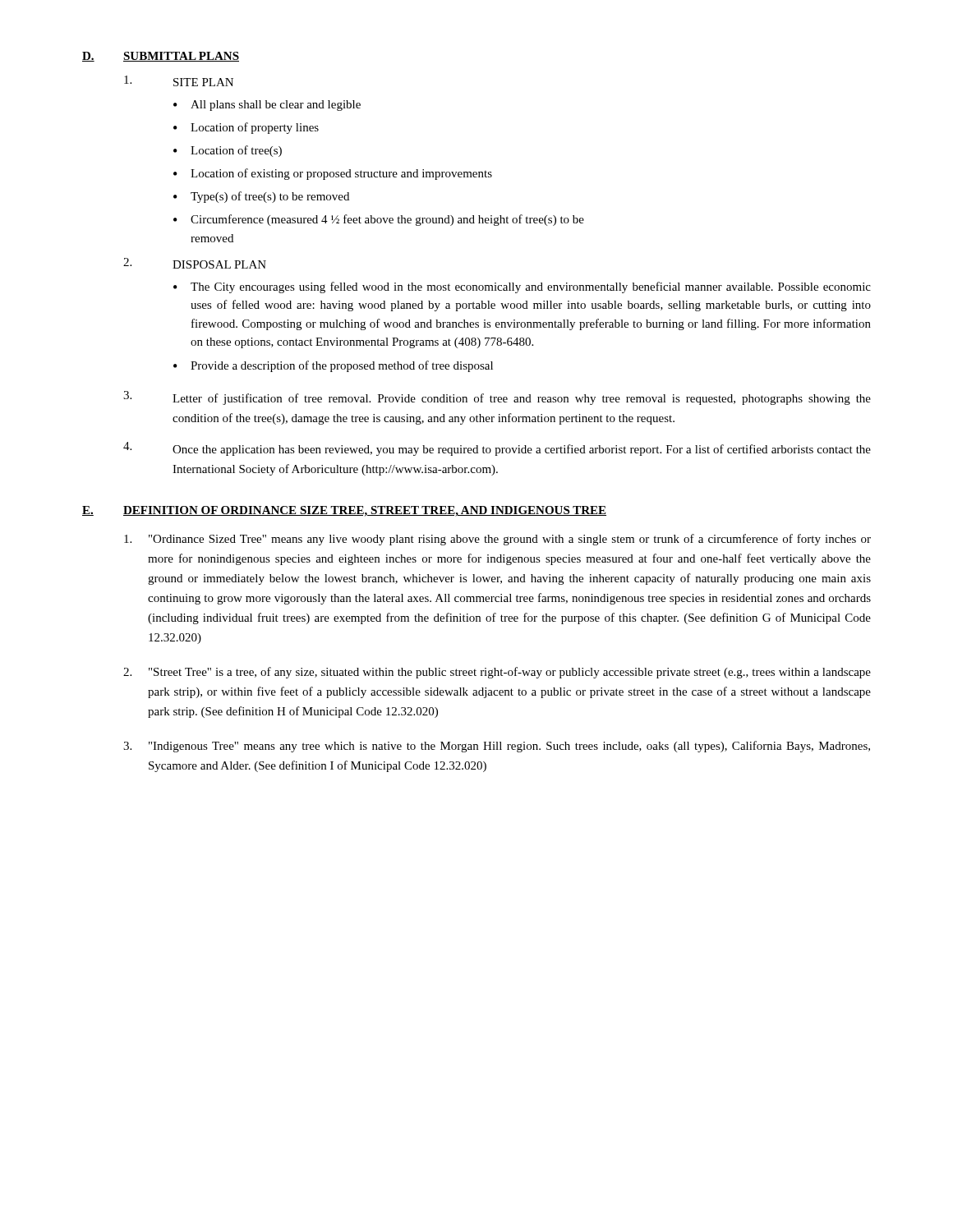Locate the list item that says "• Location of tree(s)"
Image resolution: width=953 pixels, height=1232 pixels.
coord(227,152)
